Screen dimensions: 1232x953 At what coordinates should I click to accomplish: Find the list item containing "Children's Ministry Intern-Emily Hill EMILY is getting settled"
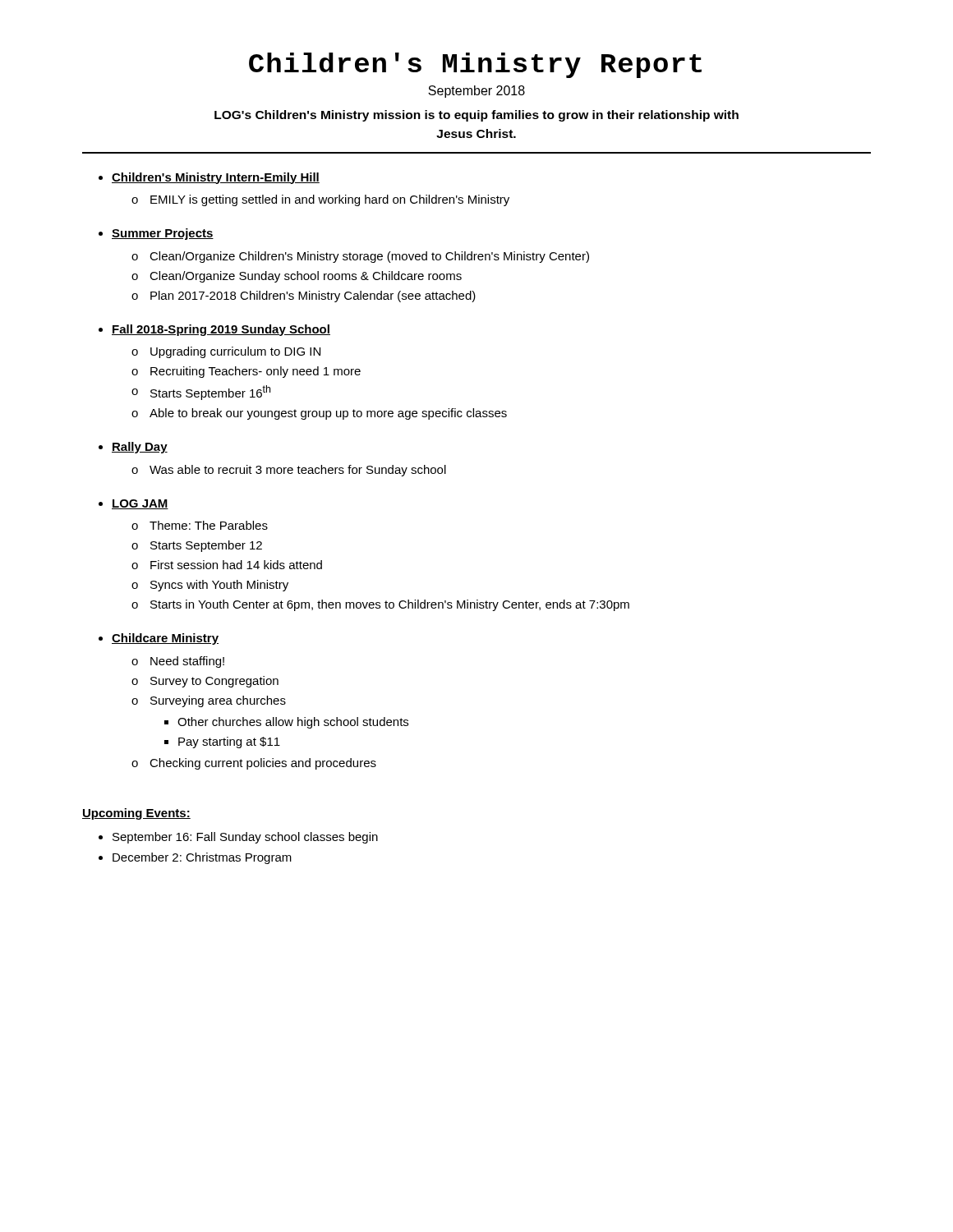[x=491, y=190]
